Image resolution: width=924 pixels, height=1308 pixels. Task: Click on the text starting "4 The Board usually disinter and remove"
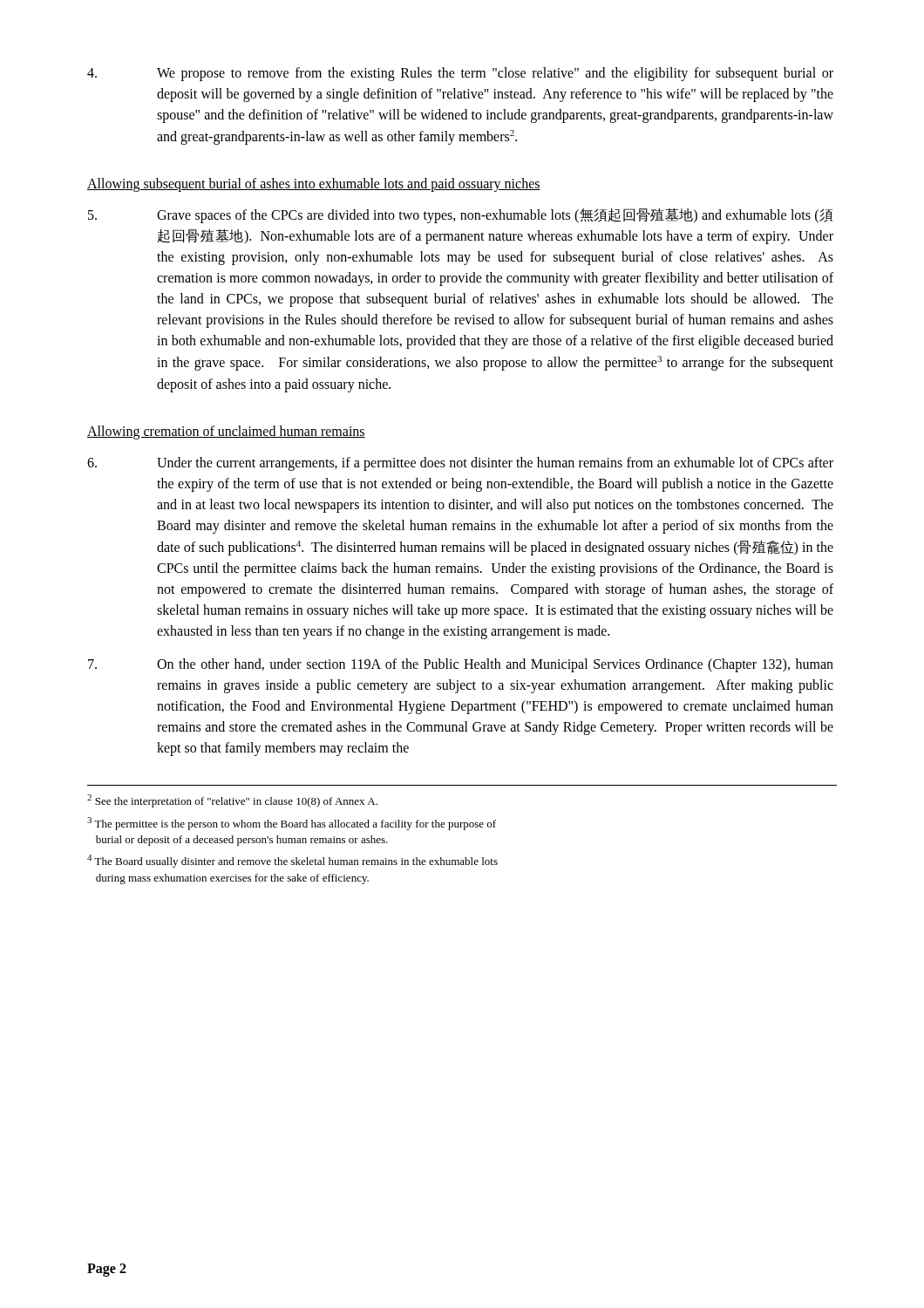tap(292, 868)
